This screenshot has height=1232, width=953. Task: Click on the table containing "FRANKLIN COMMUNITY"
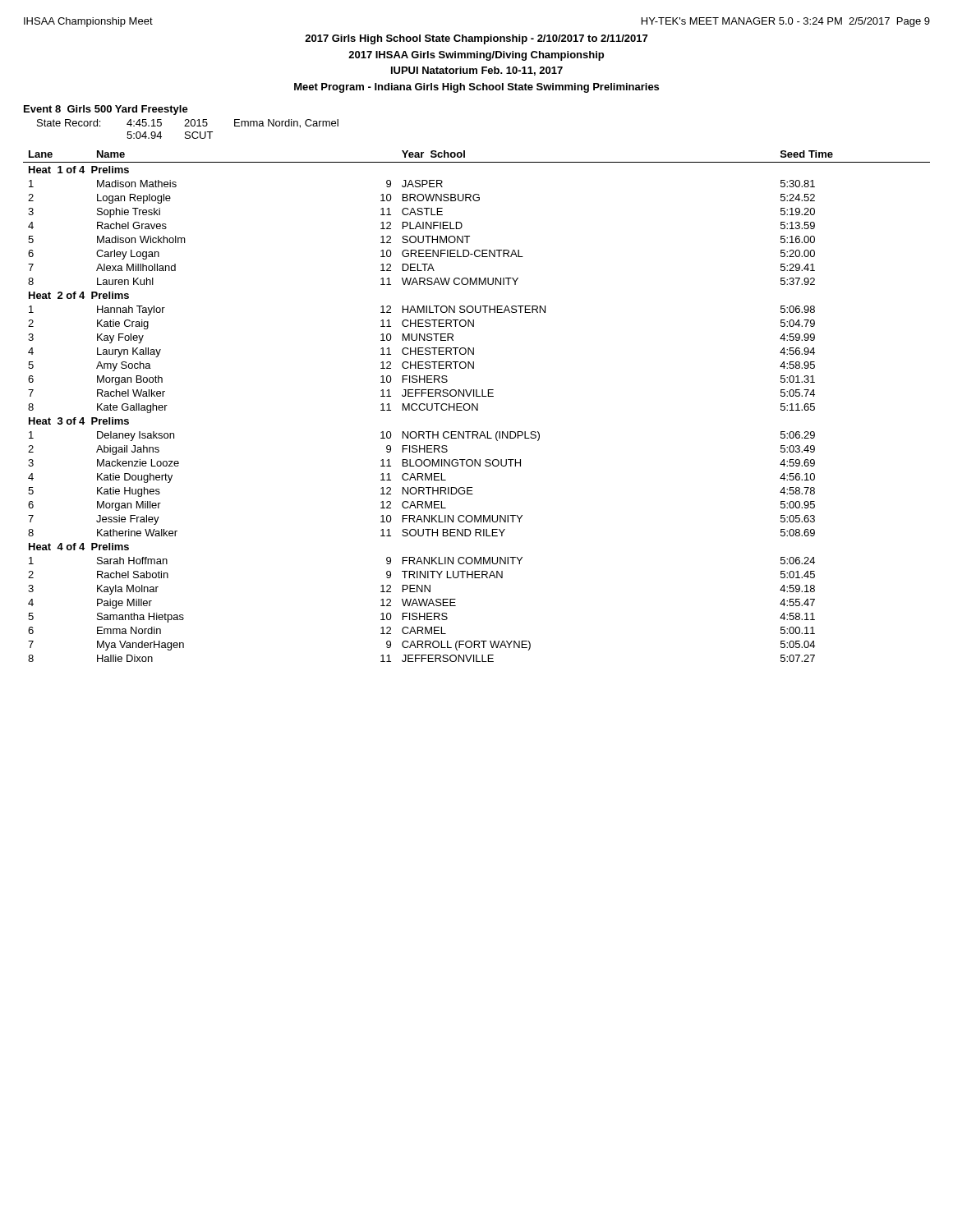pos(476,406)
